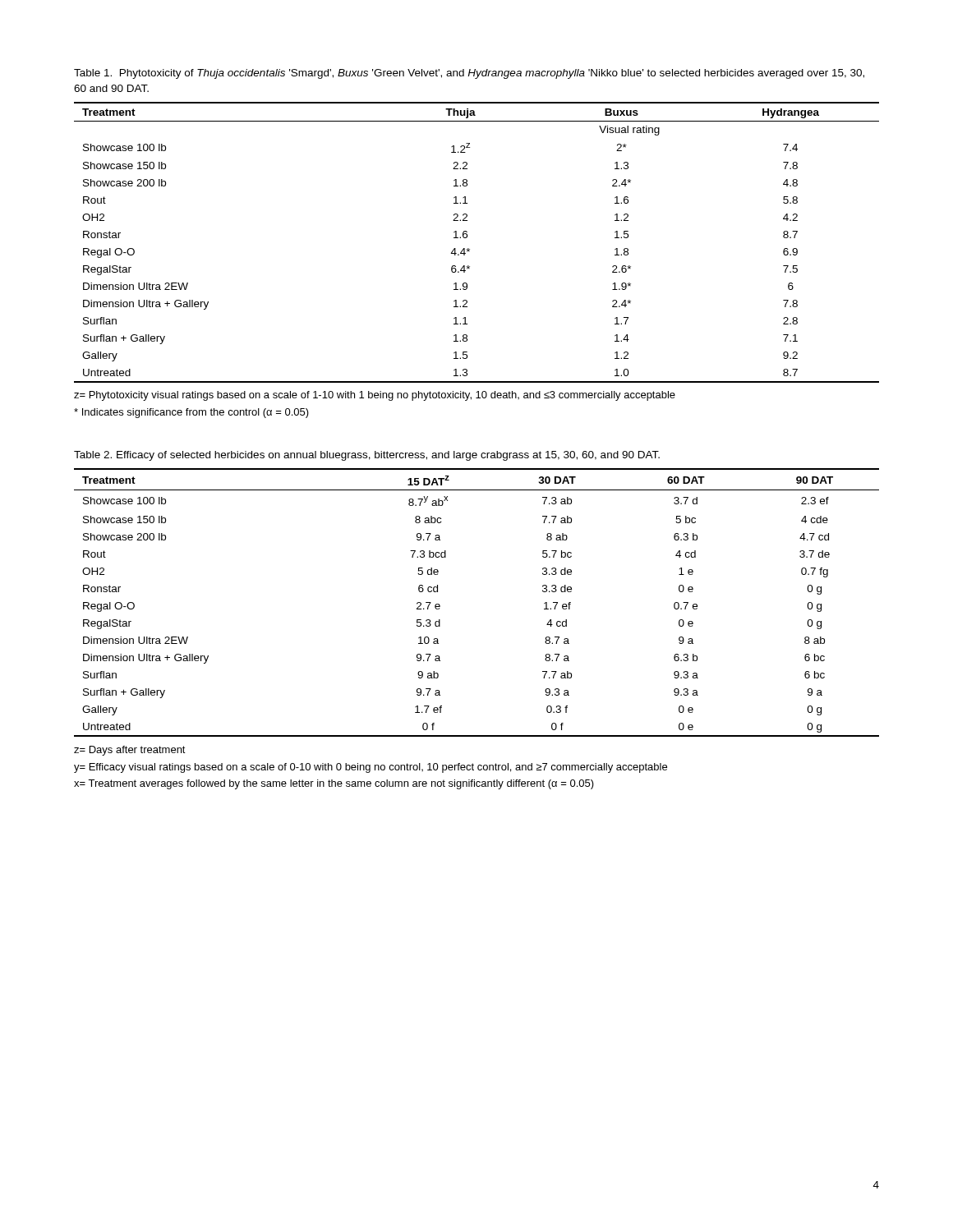Screen dimensions: 1232x953
Task: Click on the table containing "Visual rating"
Action: pos(476,242)
